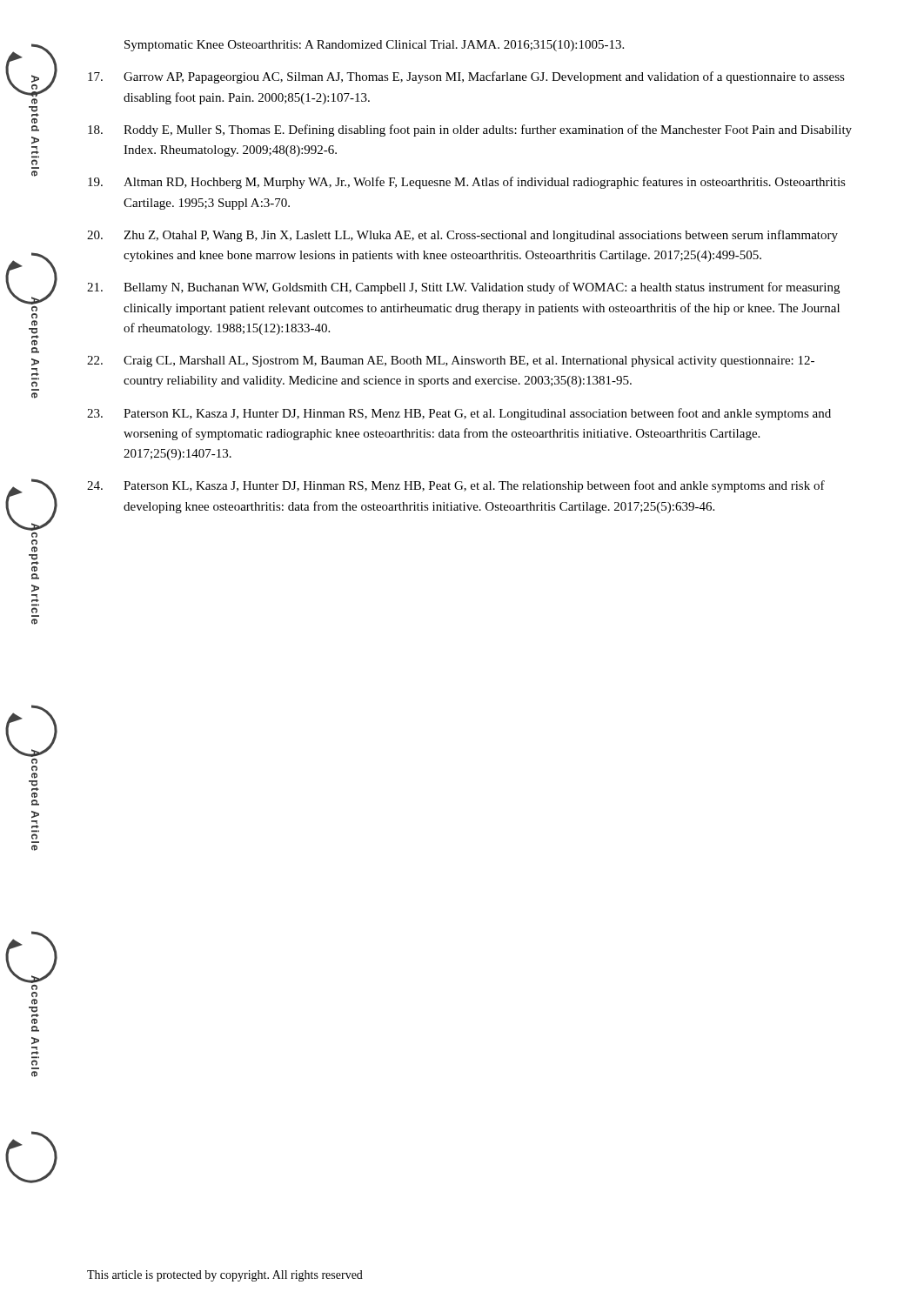Screen dimensions: 1305x924
Task: Locate the list item that says "22. Craig CL, Marshall"
Action: 470,371
